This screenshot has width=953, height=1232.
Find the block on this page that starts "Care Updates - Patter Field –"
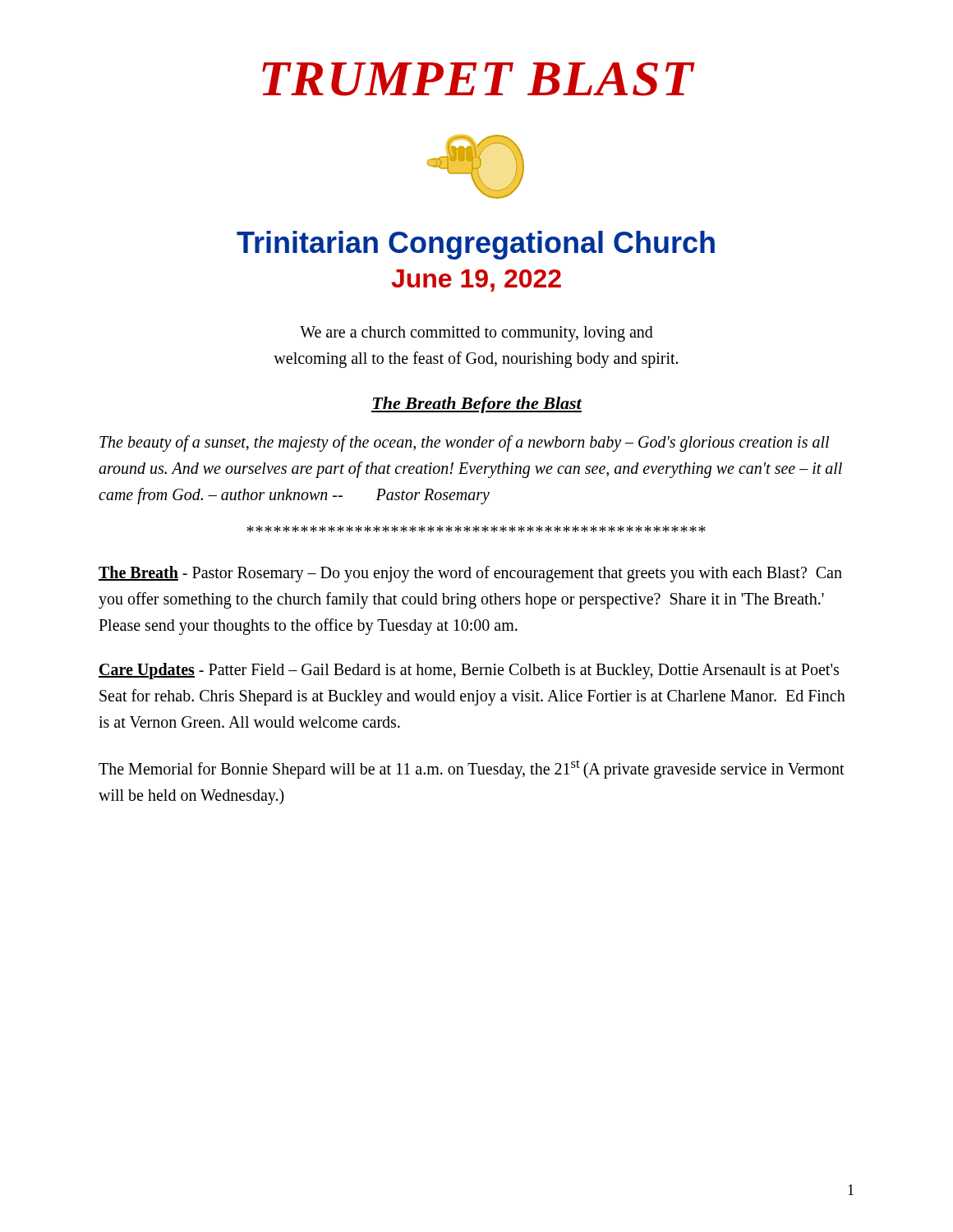pos(472,696)
